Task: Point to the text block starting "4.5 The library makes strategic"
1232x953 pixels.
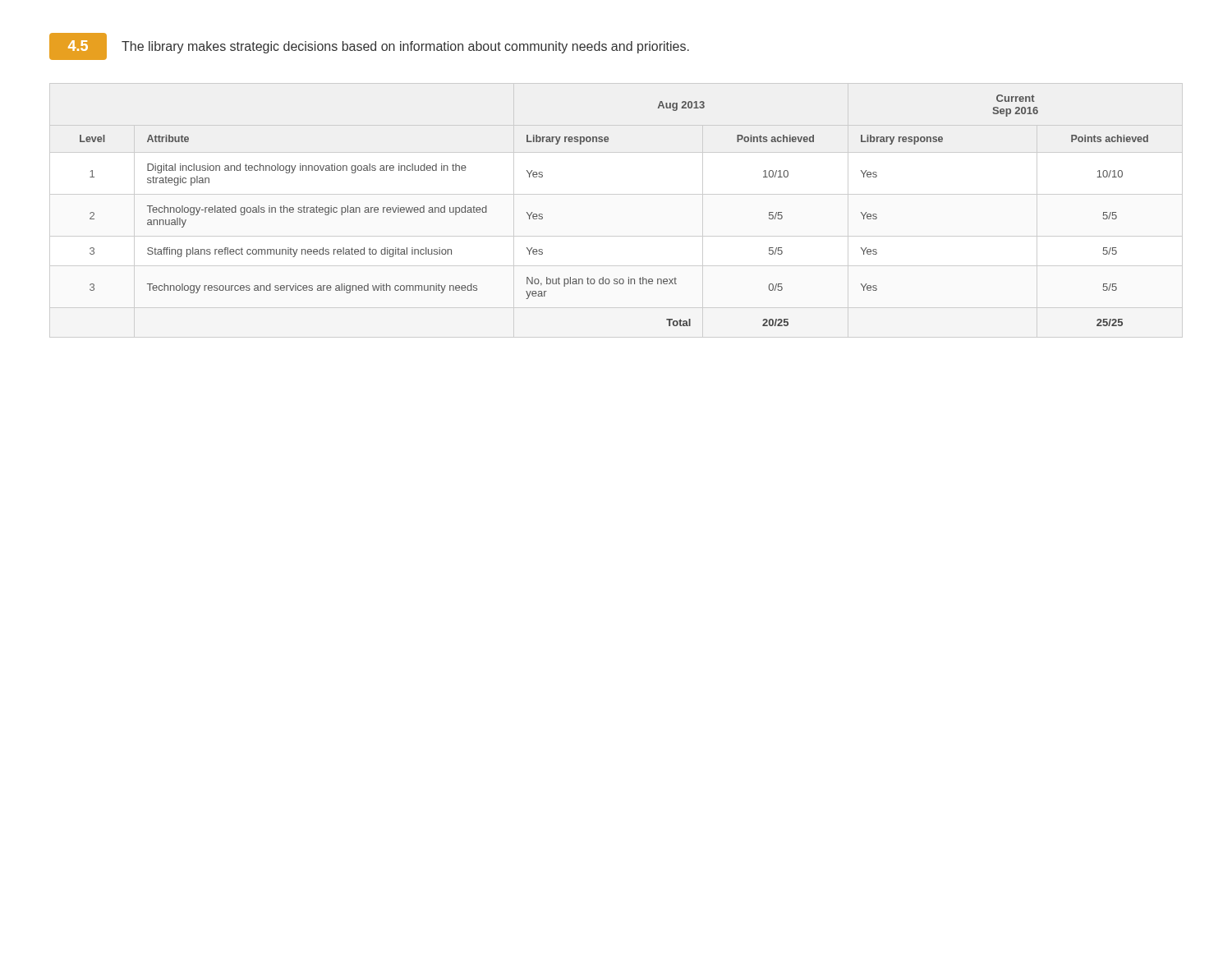Action: click(370, 46)
